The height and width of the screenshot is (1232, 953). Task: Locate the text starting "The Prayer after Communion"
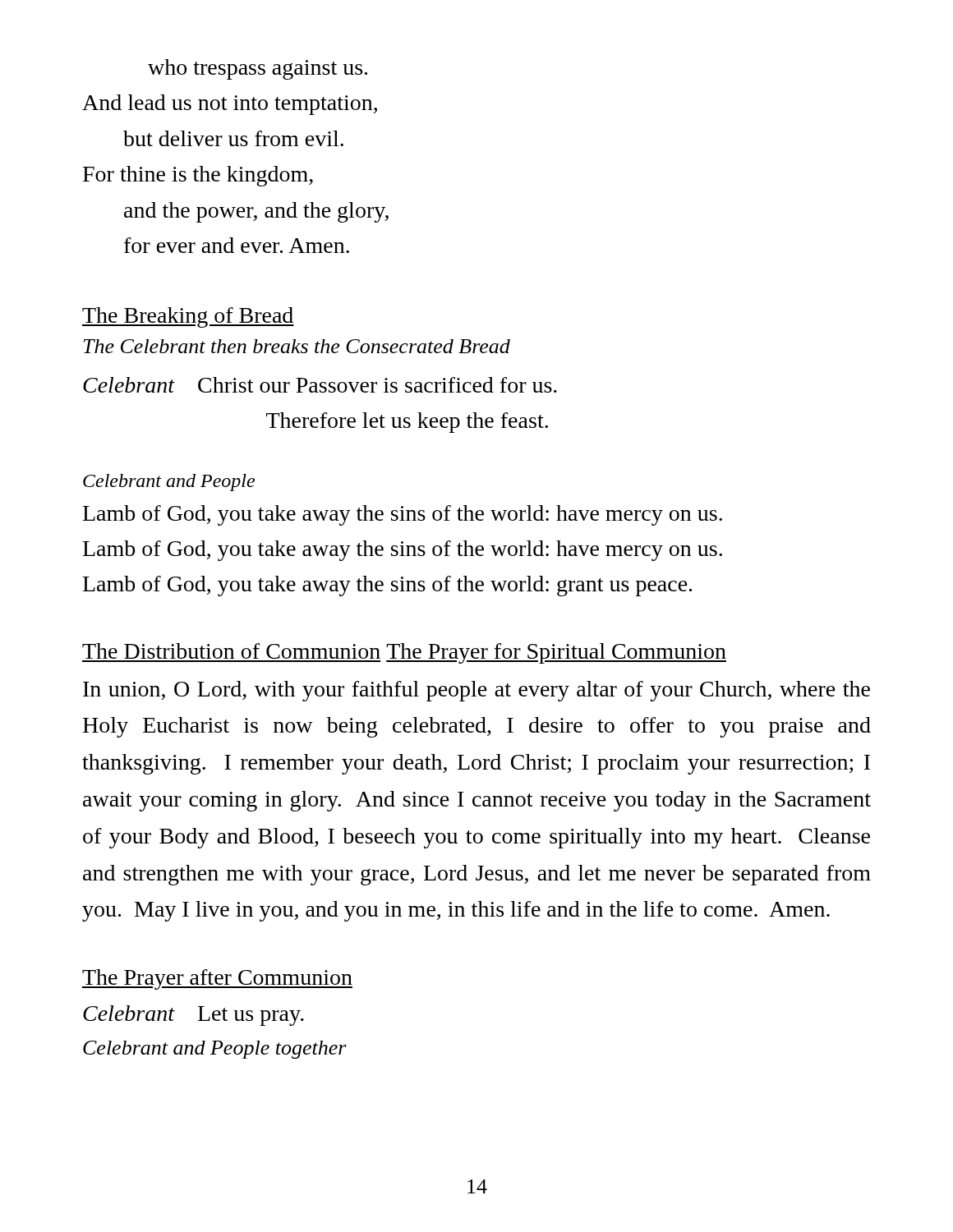(x=217, y=977)
